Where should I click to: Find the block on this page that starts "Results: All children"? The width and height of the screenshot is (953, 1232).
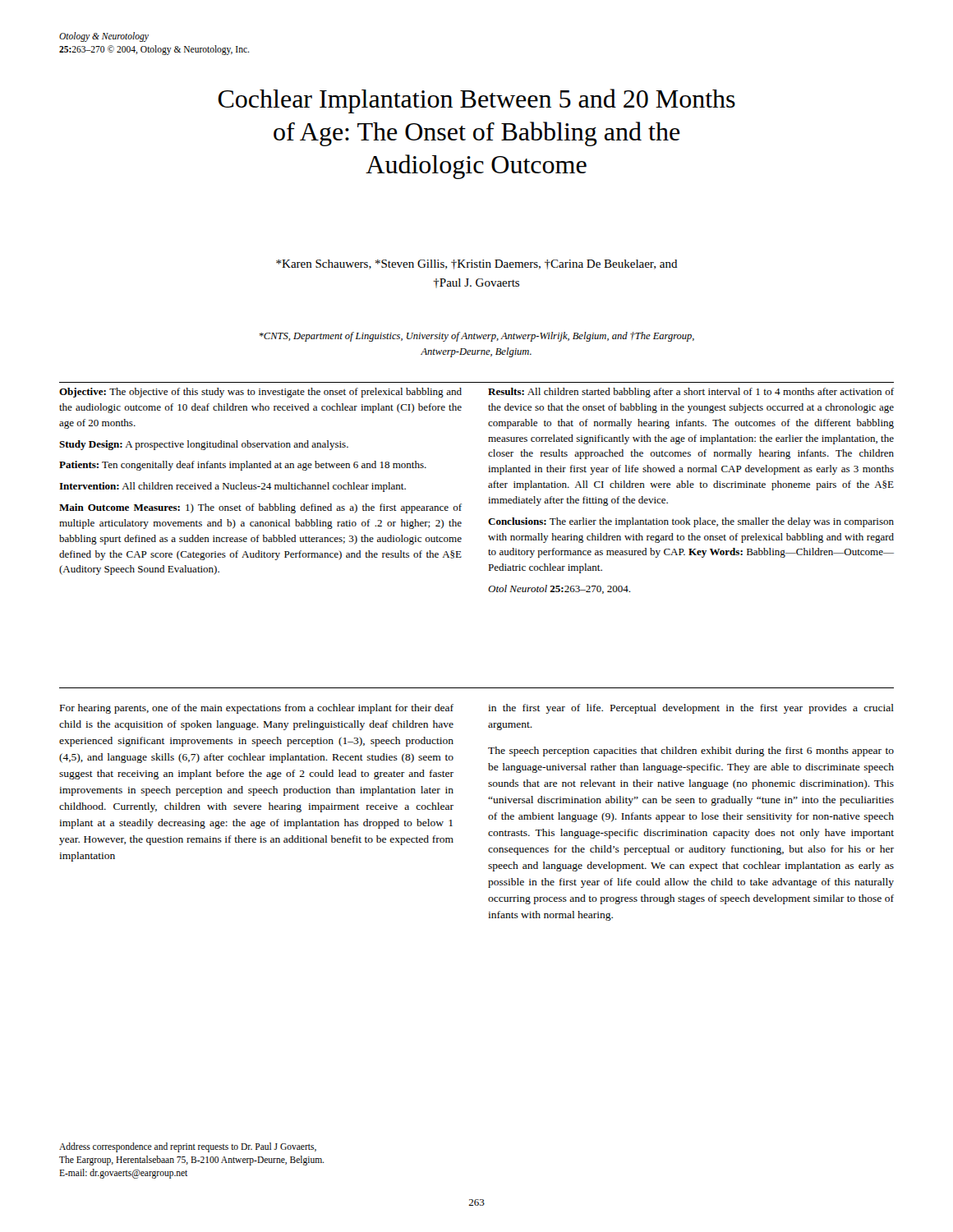(x=691, y=446)
